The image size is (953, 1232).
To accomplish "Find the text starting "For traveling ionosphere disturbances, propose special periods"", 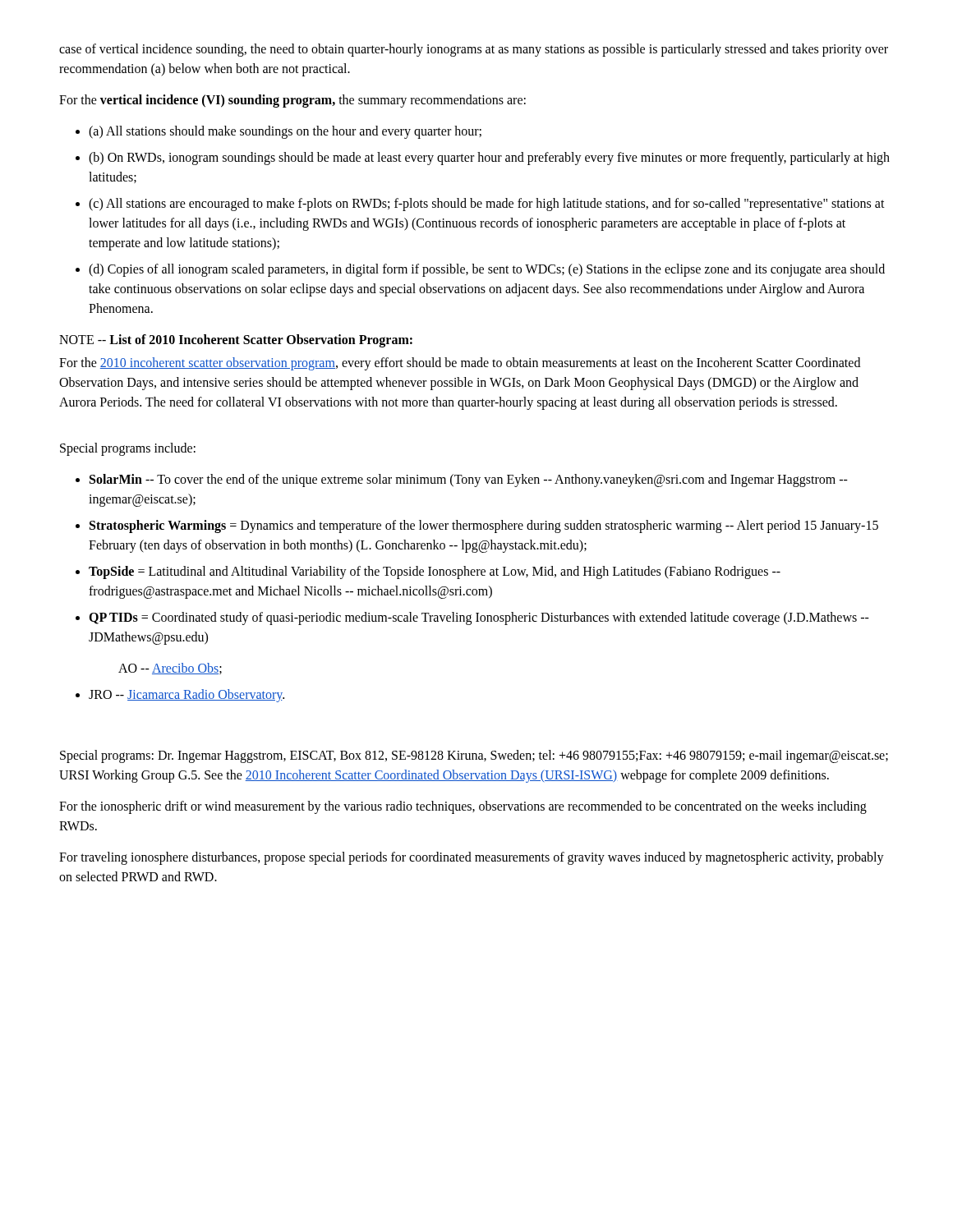I will pyautogui.click(x=471, y=867).
